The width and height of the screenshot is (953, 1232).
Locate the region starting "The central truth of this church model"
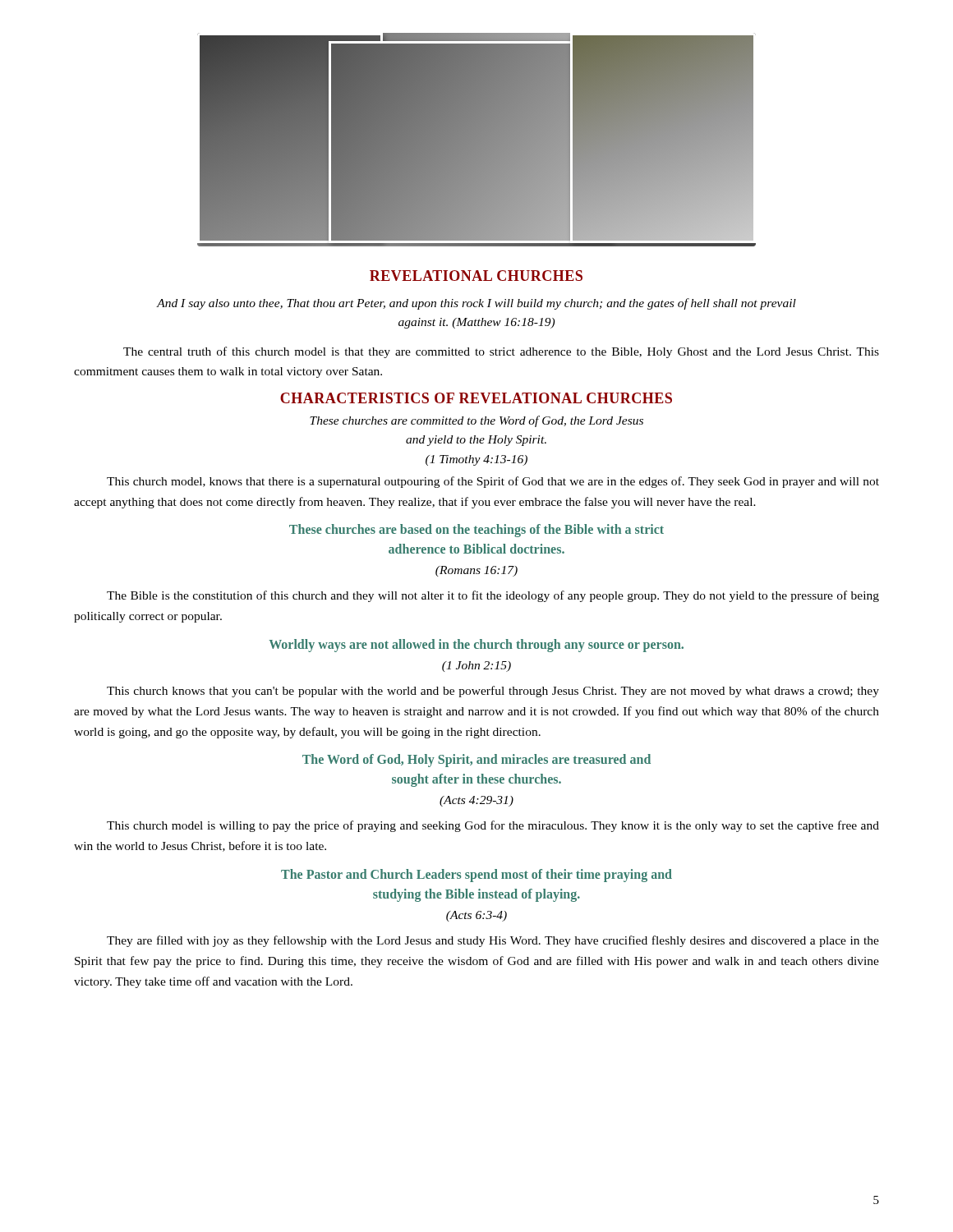point(476,361)
